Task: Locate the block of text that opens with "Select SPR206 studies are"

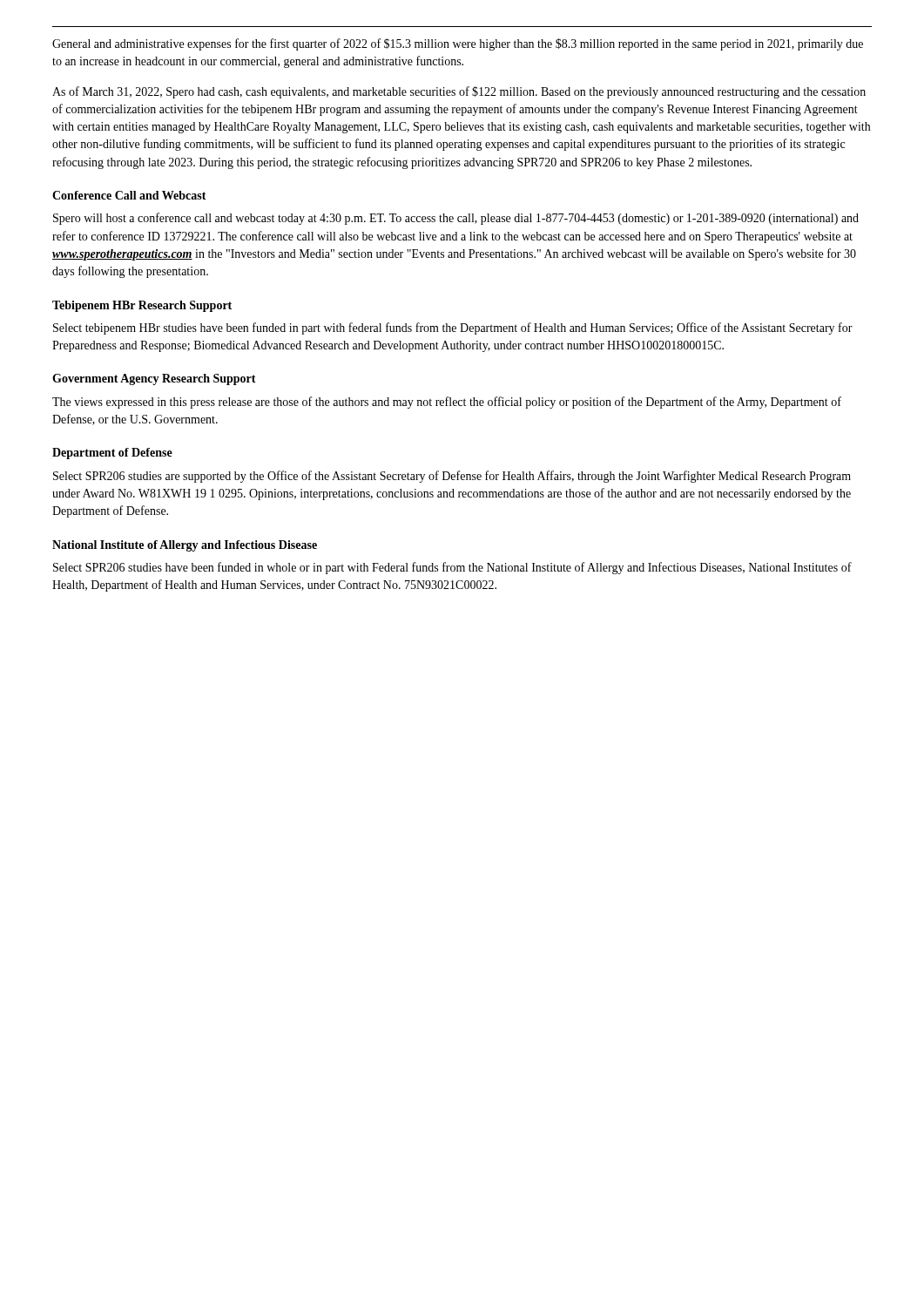Action: 452,494
